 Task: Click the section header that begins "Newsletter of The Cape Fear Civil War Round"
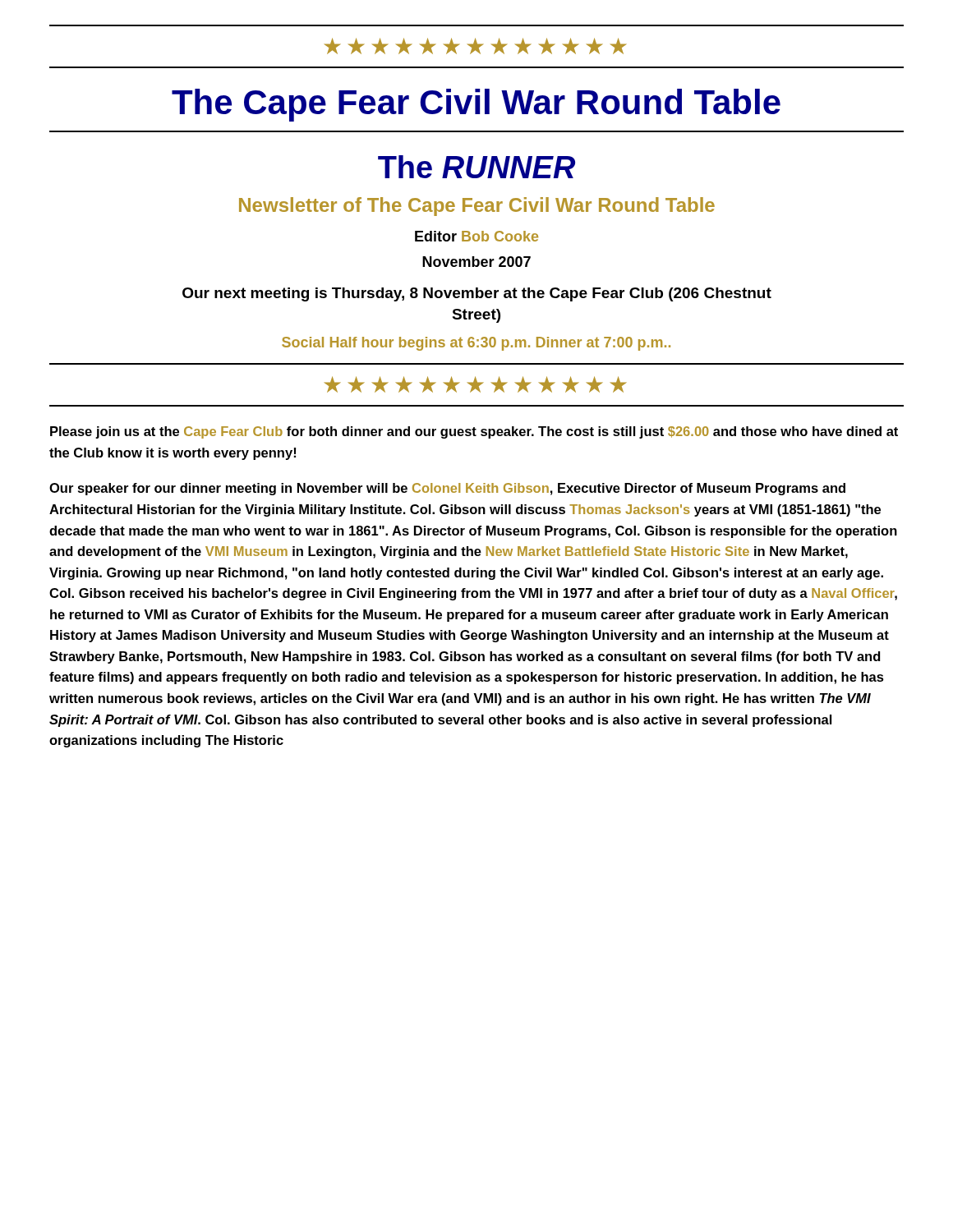click(x=476, y=205)
